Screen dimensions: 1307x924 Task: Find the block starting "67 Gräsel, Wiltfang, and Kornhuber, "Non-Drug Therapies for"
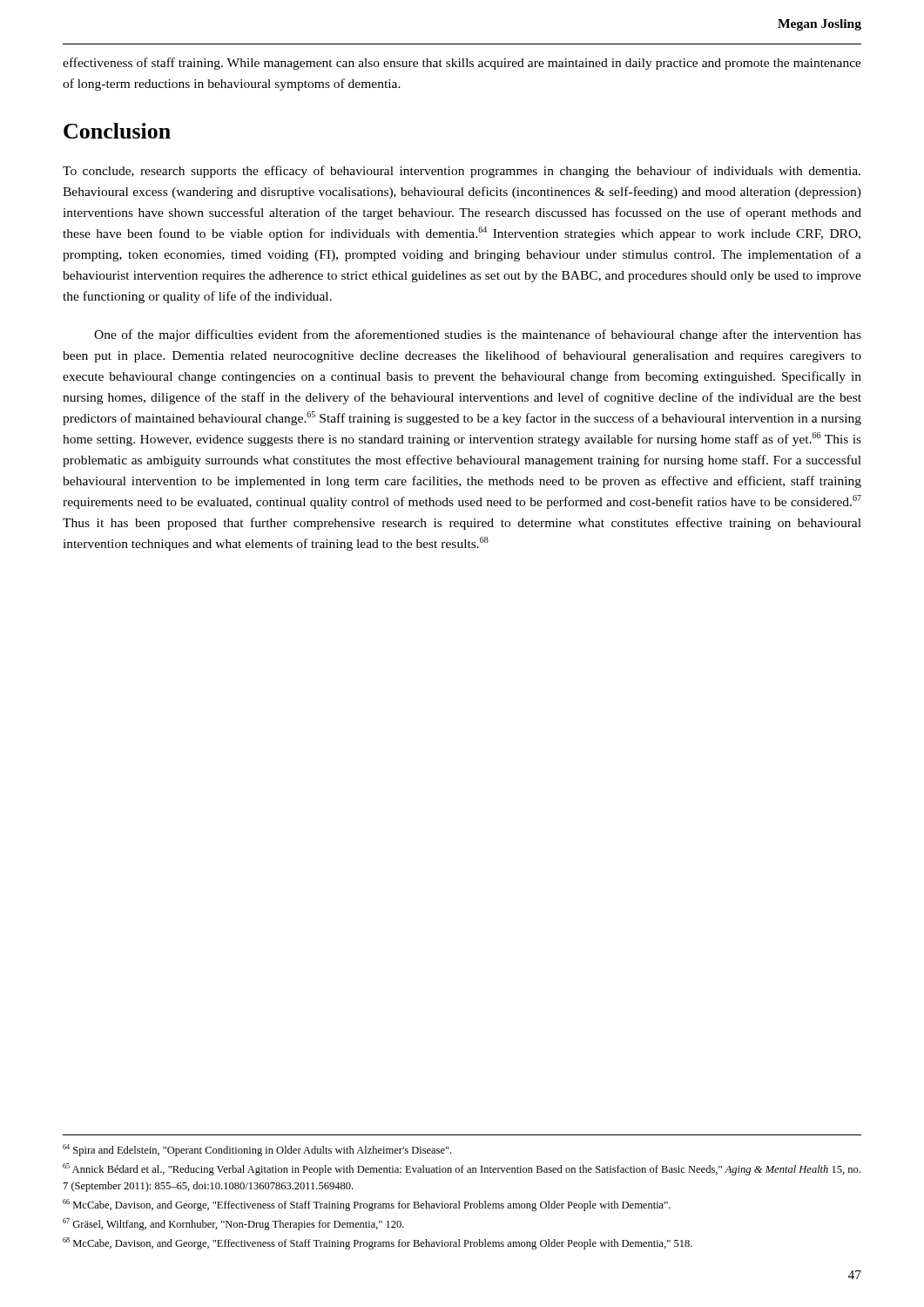point(234,1224)
